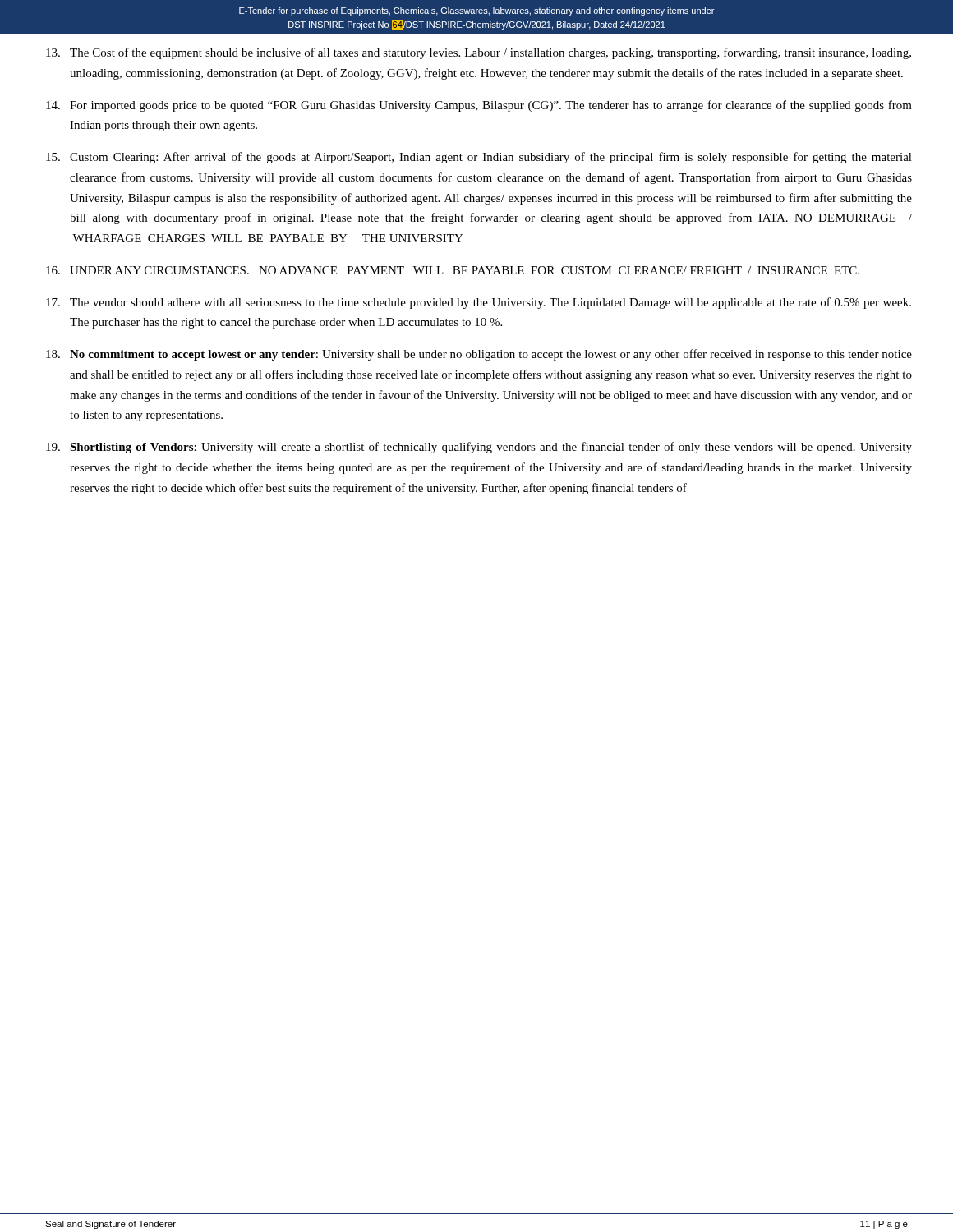Find the element starting "18. No commitment to accept lowest or"
Image resolution: width=953 pixels, height=1232 pixels.
coord(479,385)
